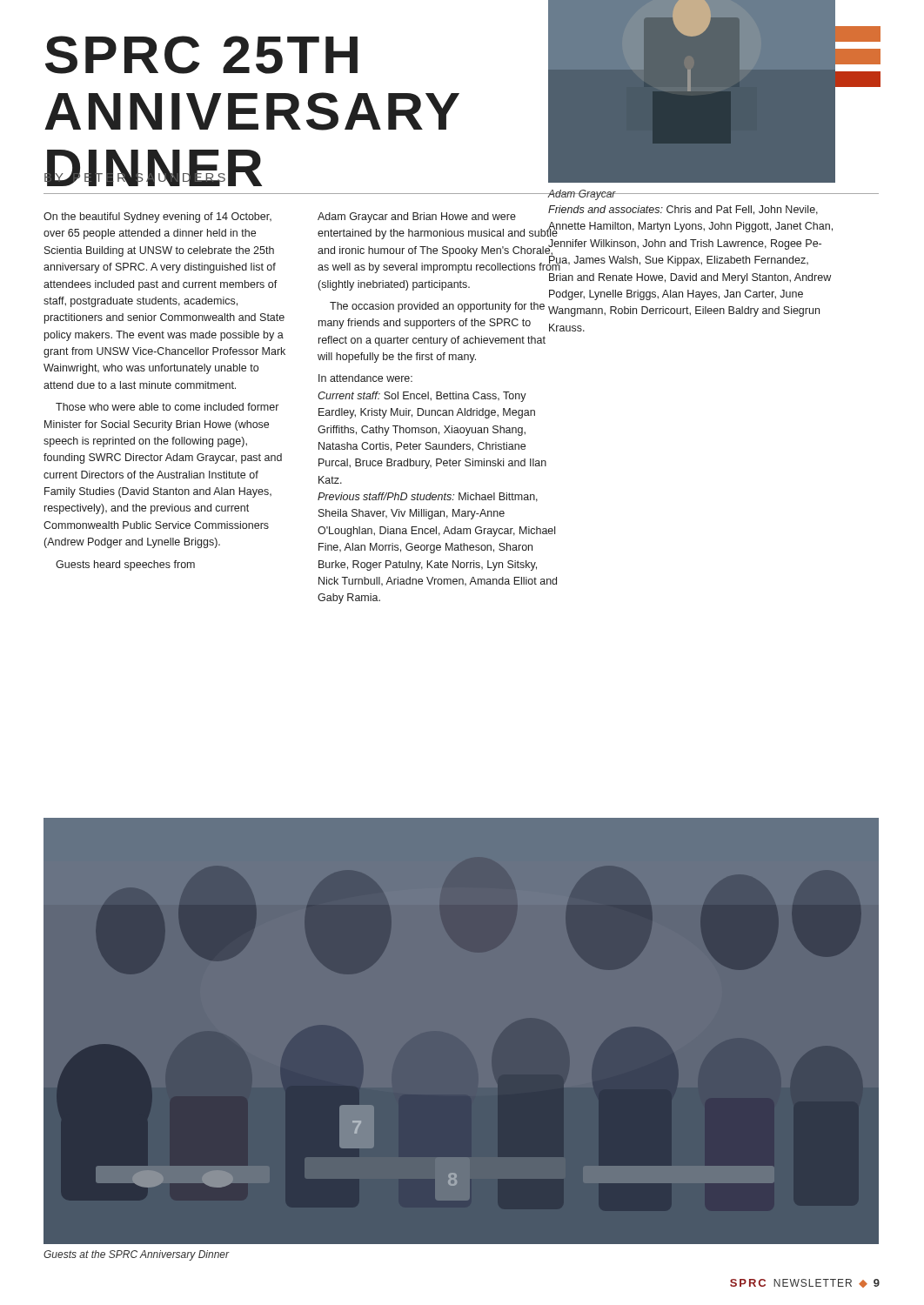Point to the block beginning "Adam Graycar and Brian"
The width and height of the screenshot is (924, 1305).
point(439,408)
